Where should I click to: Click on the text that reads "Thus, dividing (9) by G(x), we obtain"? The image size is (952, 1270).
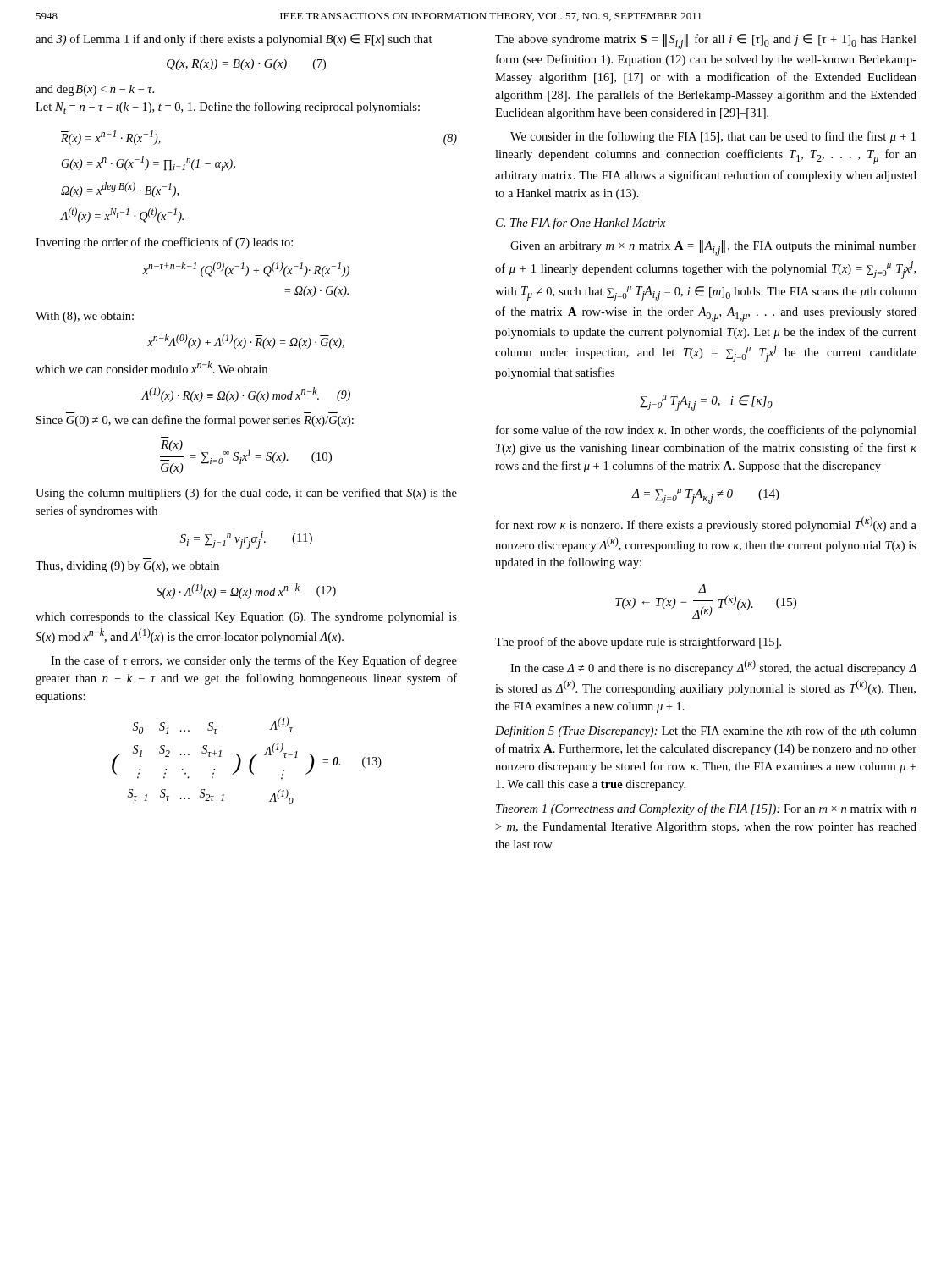(127, 567)
